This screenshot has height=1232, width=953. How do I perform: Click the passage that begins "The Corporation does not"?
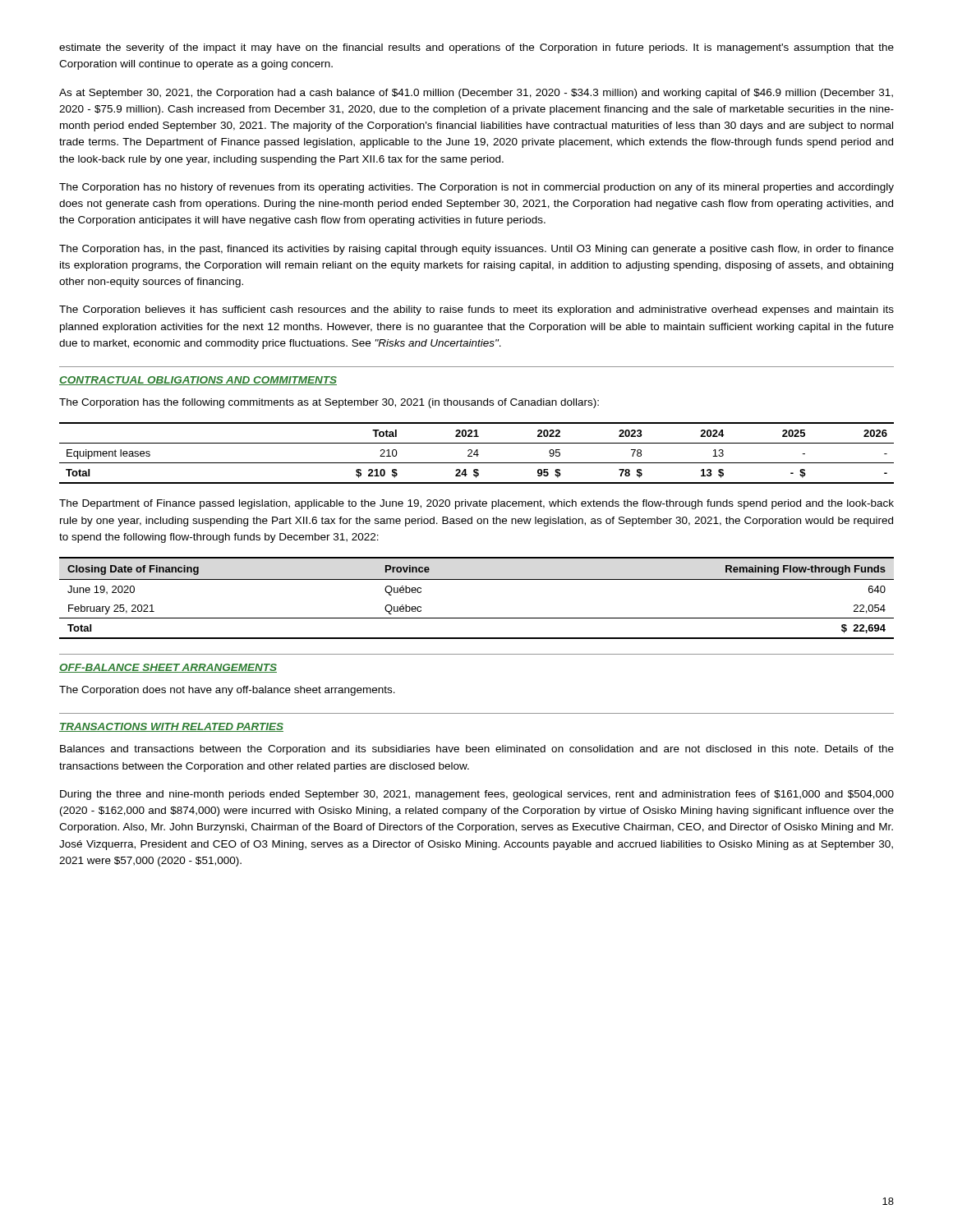227,690
